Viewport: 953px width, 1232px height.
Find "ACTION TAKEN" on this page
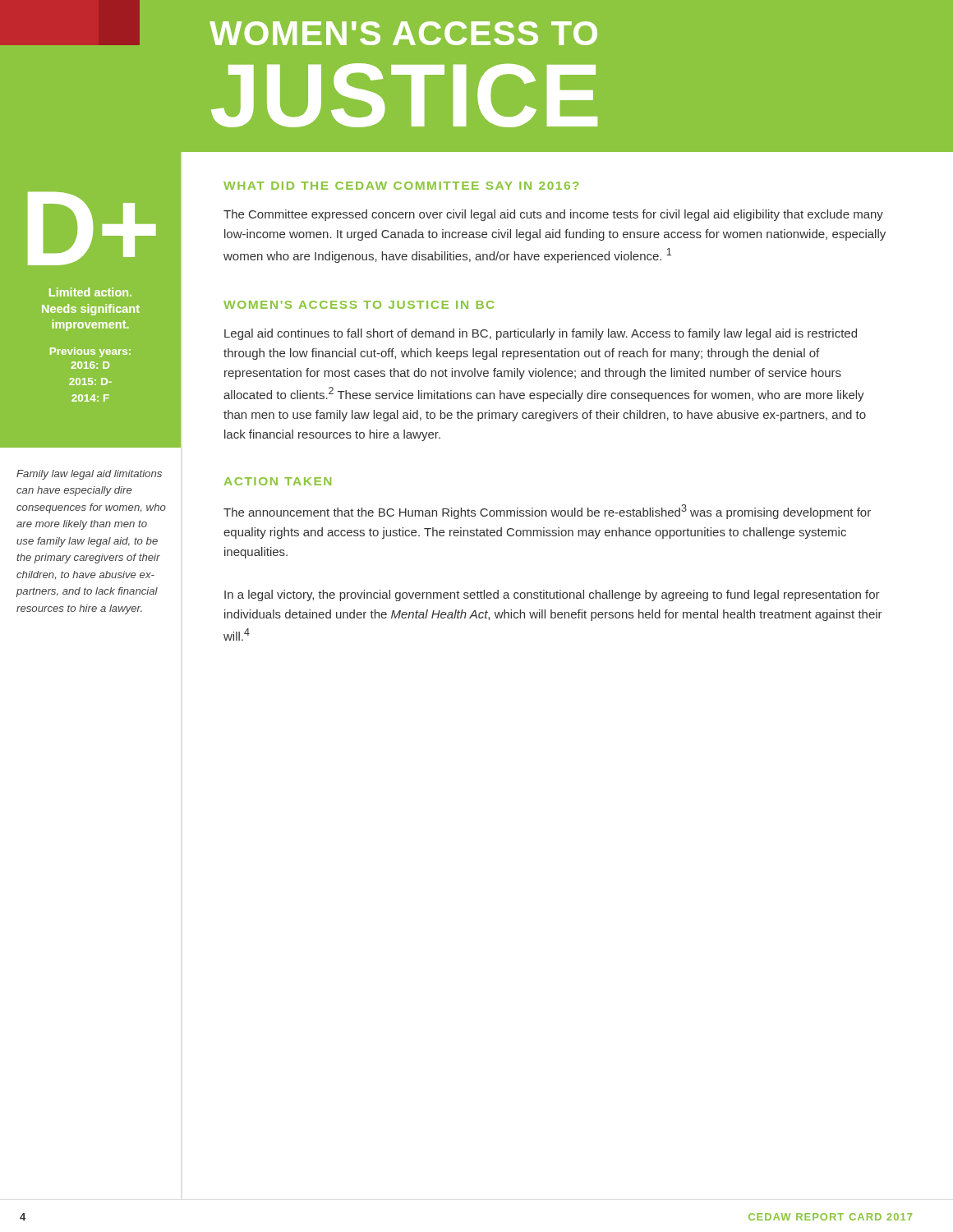[278, 481]
